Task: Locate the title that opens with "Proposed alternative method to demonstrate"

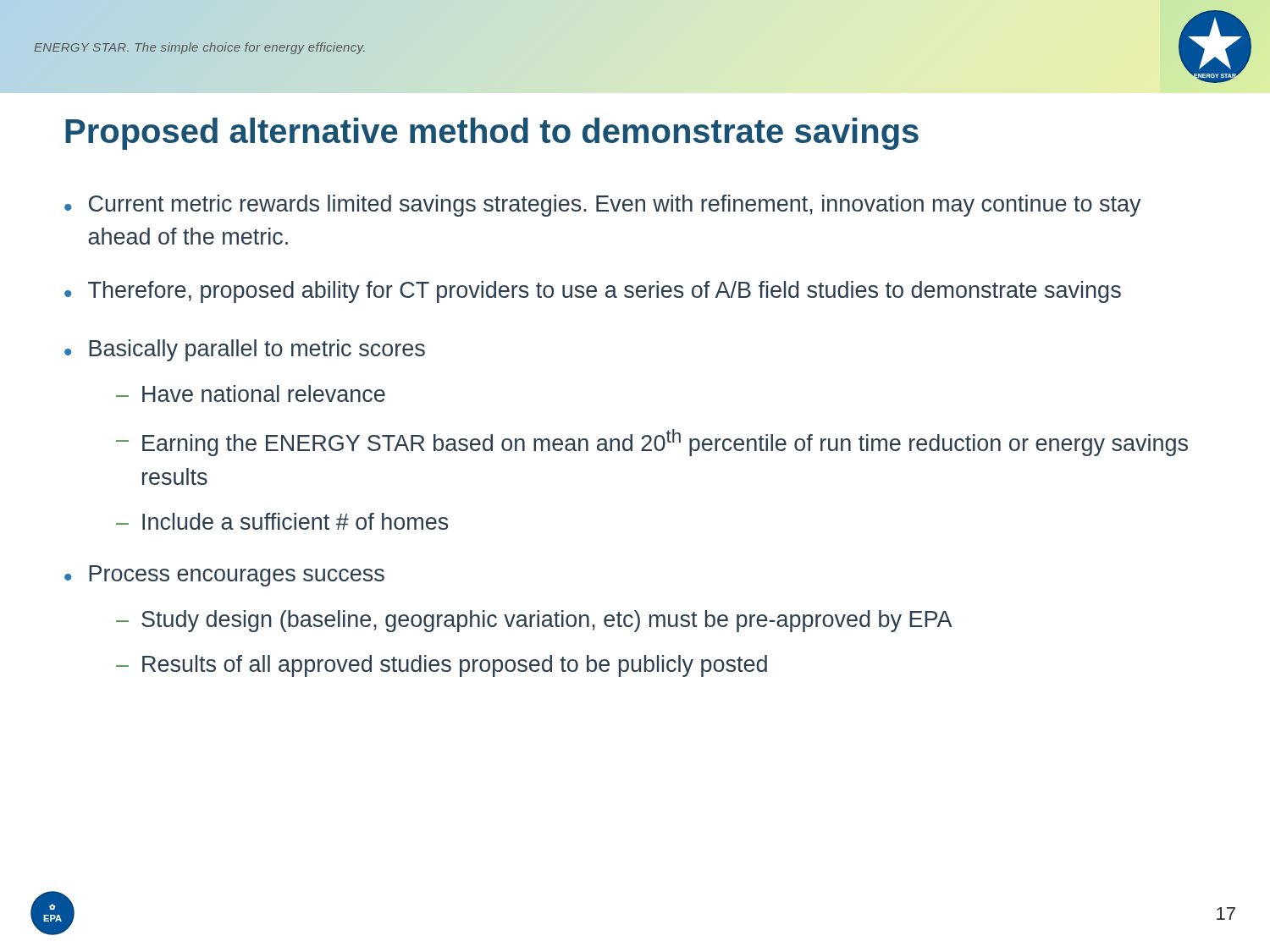Action: point(492,131)
